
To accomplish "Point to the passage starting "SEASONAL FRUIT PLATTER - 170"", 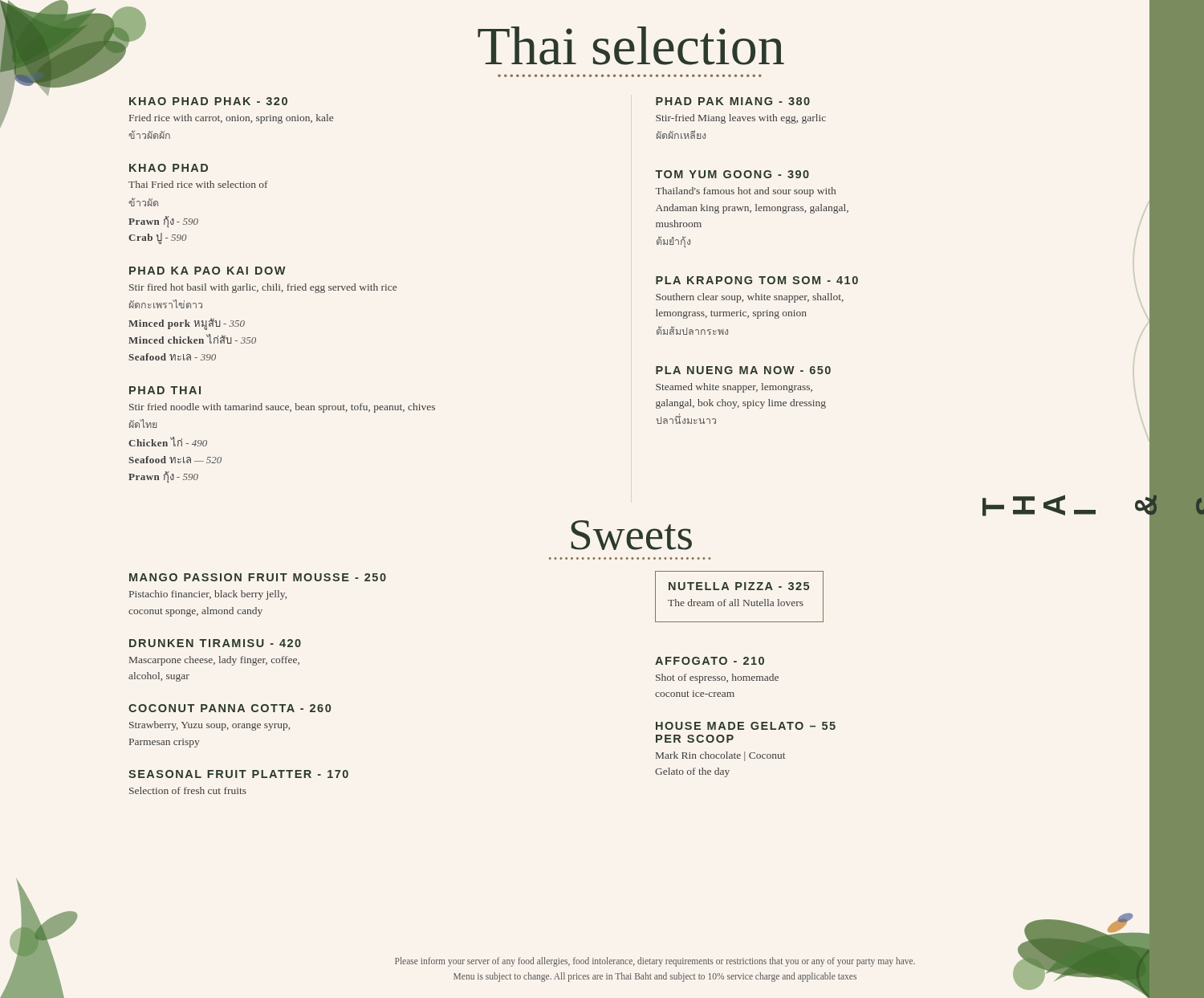I will pyautogui.click(x=238, y=774).
